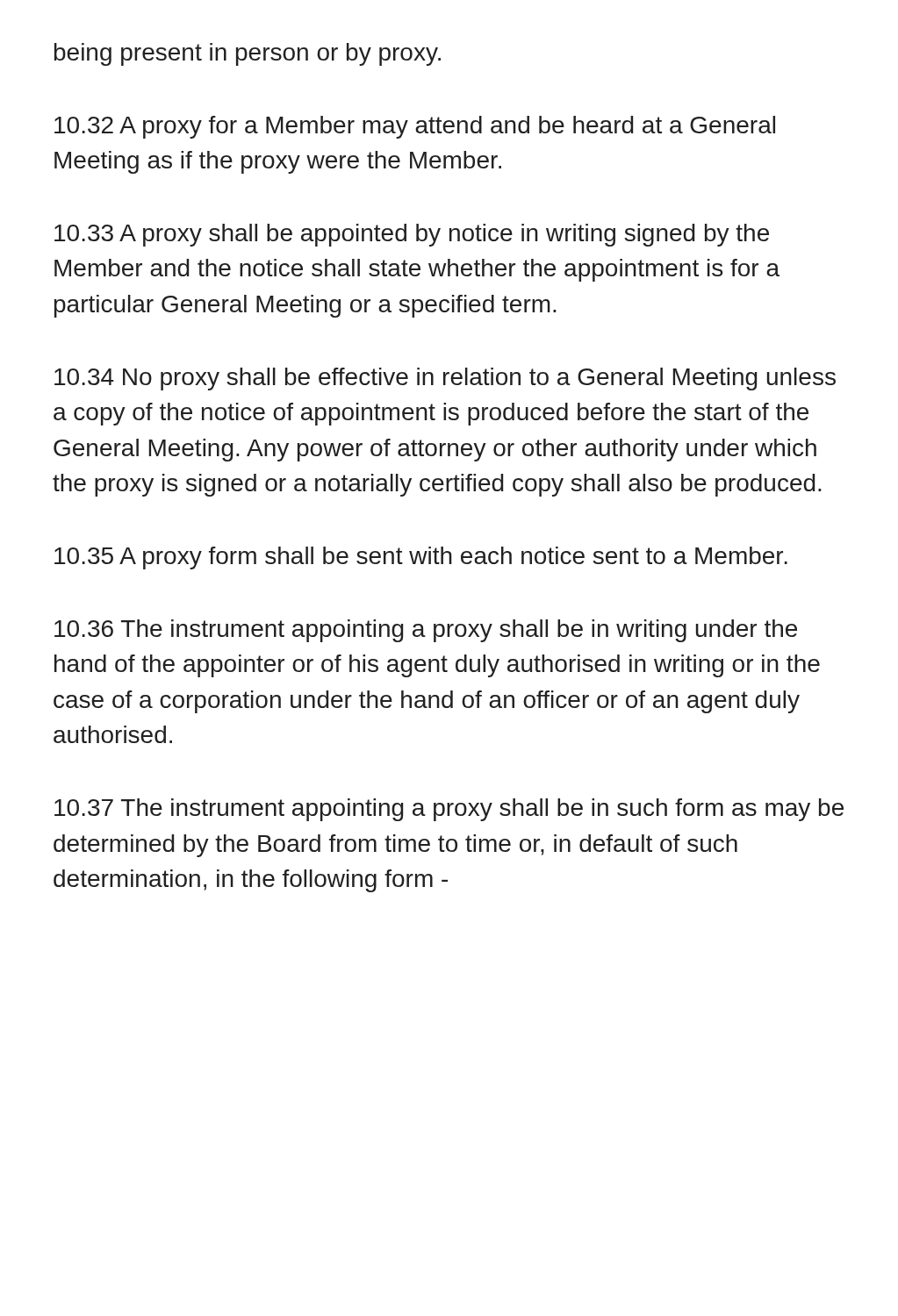
Task: Navigate to the text block starting "37 The instrument"
Action: click(x=449, y=843)
